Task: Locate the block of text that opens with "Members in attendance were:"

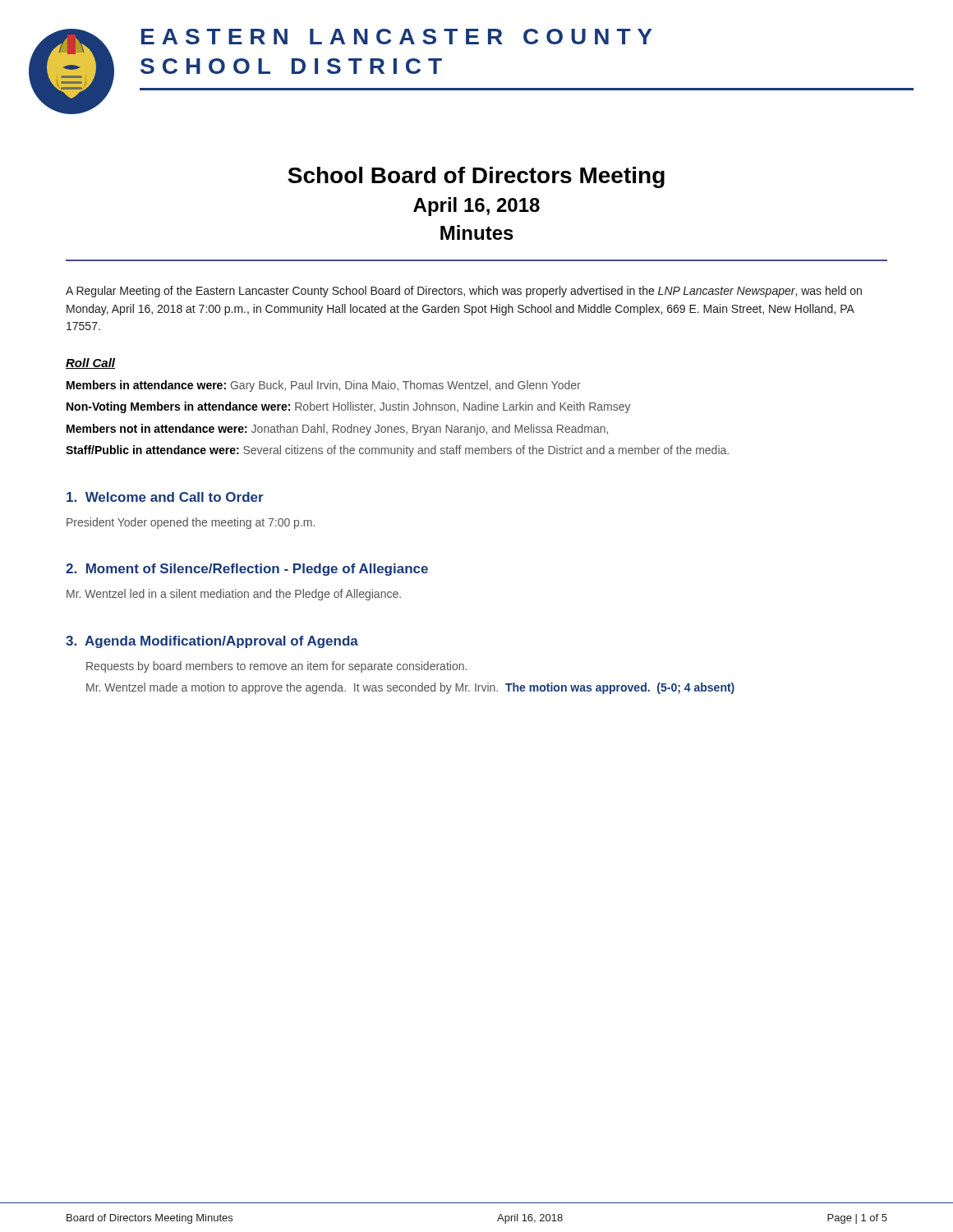Action: (x=323, y=385)
